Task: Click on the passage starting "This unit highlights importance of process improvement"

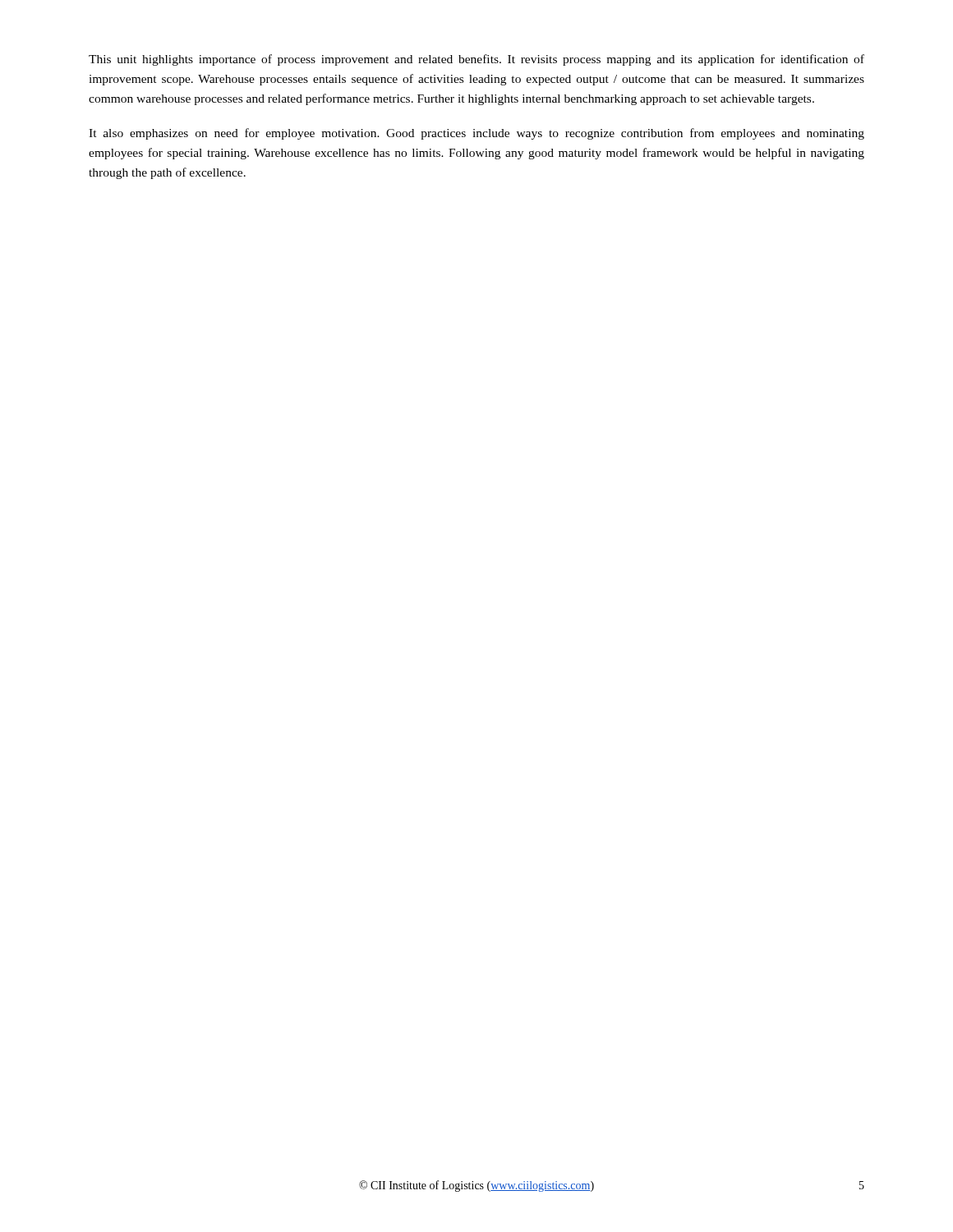Action: (476, 78)
